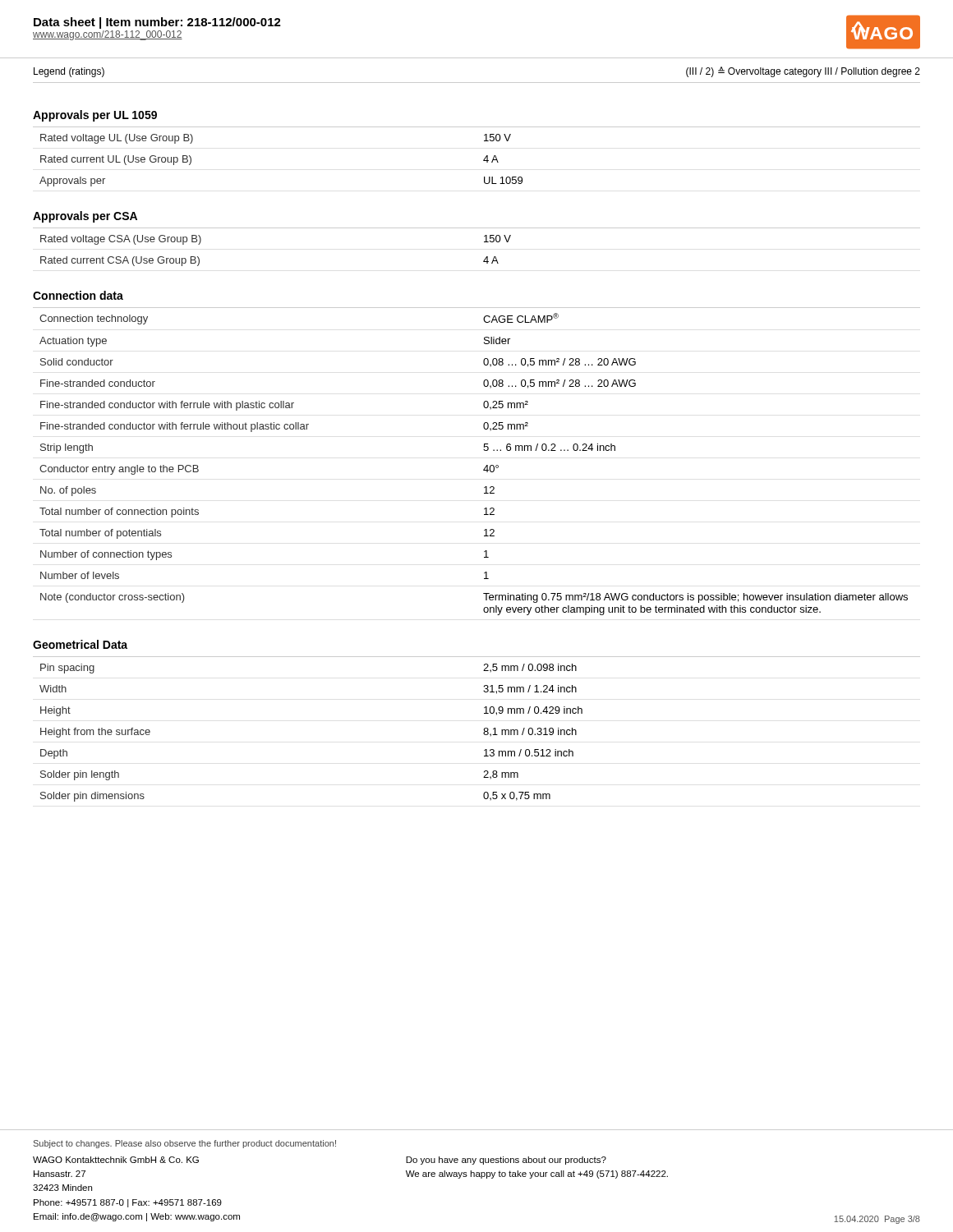Where does it say "Legend (ratings)"?
The height and width of the screenshot is (1232, 953).
[69, 71]
